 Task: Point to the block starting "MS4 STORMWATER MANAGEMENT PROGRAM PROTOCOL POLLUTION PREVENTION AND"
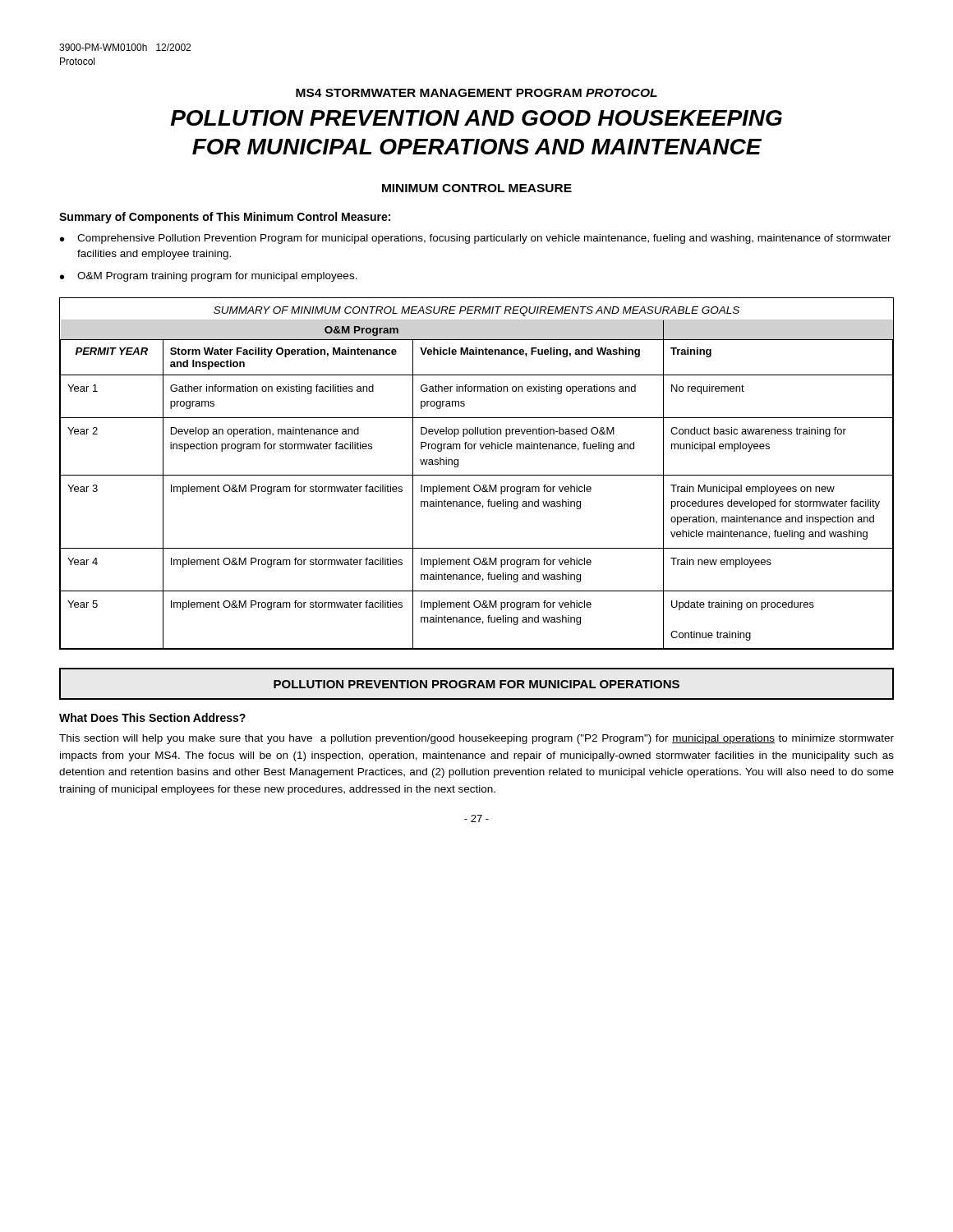[x=476, y=123]
